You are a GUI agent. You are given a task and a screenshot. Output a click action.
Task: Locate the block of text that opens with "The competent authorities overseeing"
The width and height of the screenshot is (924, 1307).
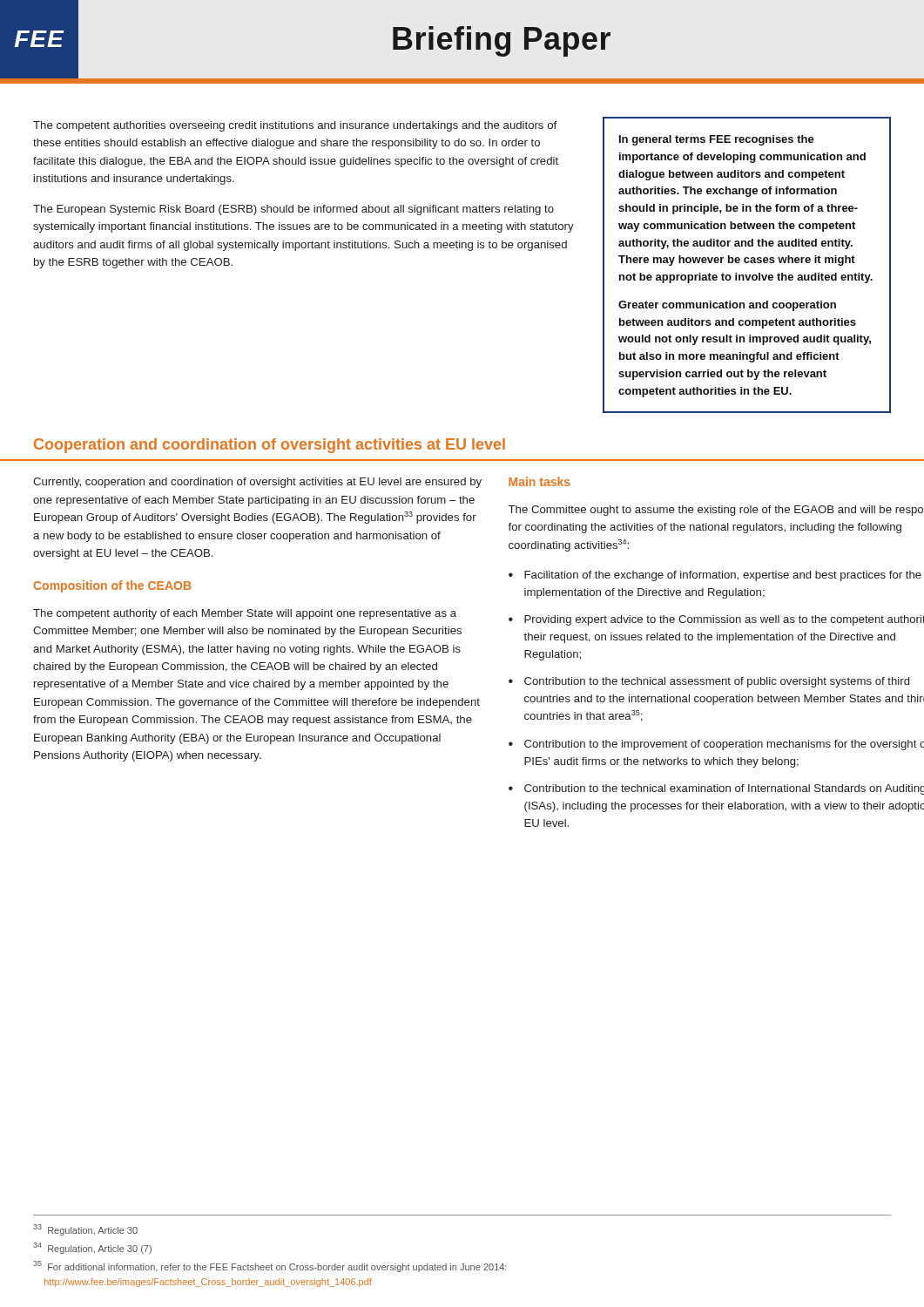point(295,126)
